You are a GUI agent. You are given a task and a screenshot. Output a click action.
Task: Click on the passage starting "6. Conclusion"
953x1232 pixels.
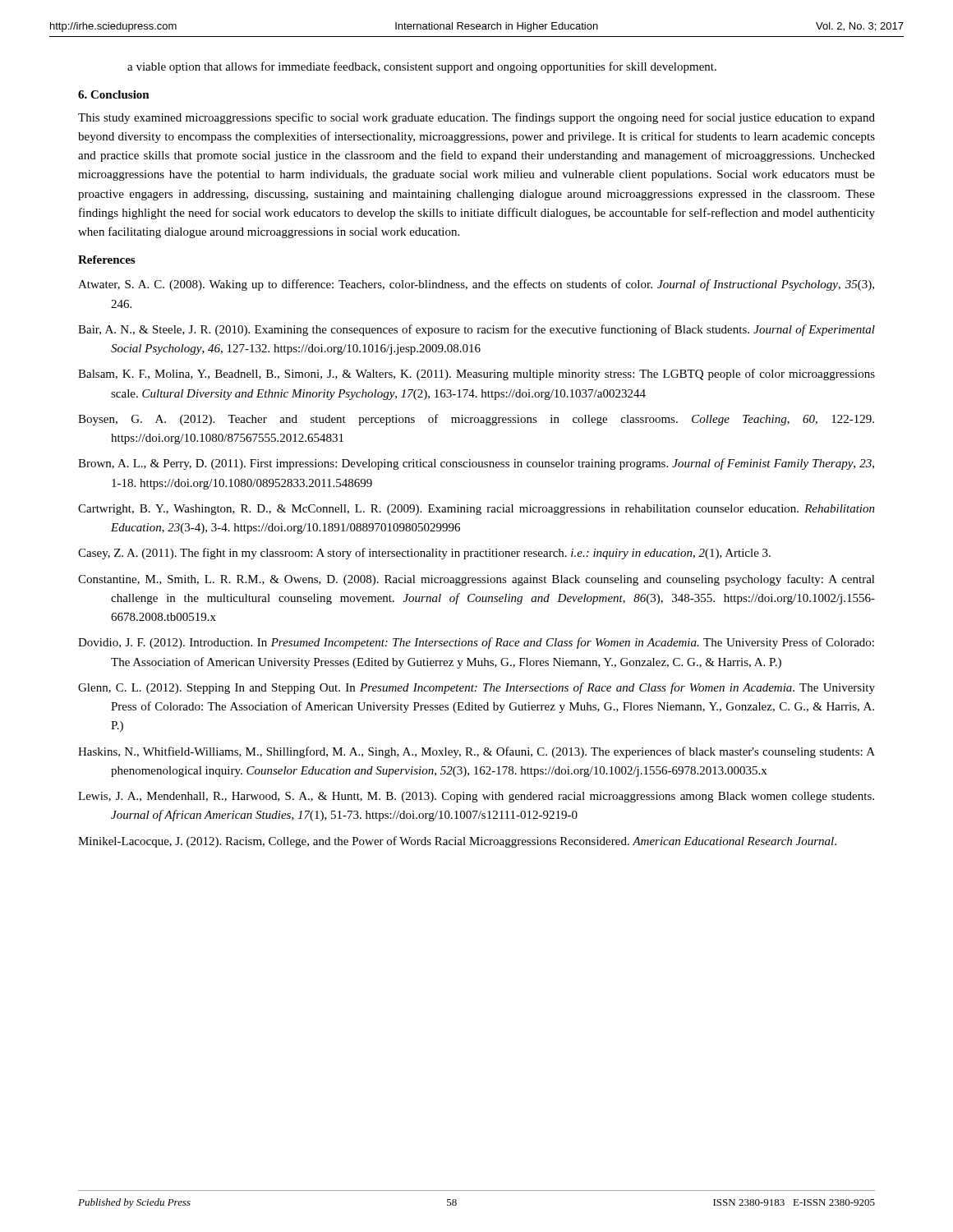pyautogui.click(x=114, y=94)
